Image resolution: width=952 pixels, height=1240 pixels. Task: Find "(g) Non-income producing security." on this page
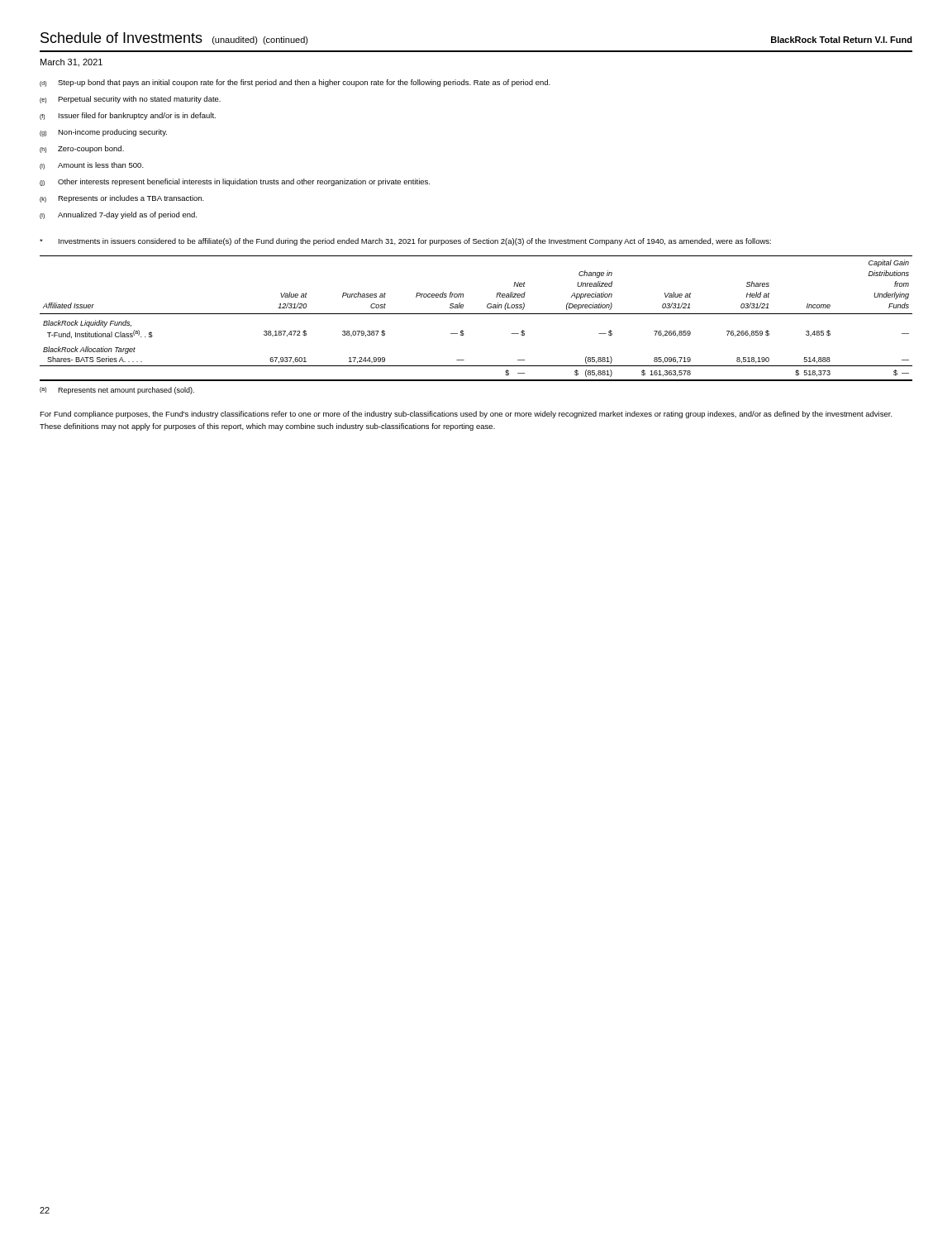103,133
